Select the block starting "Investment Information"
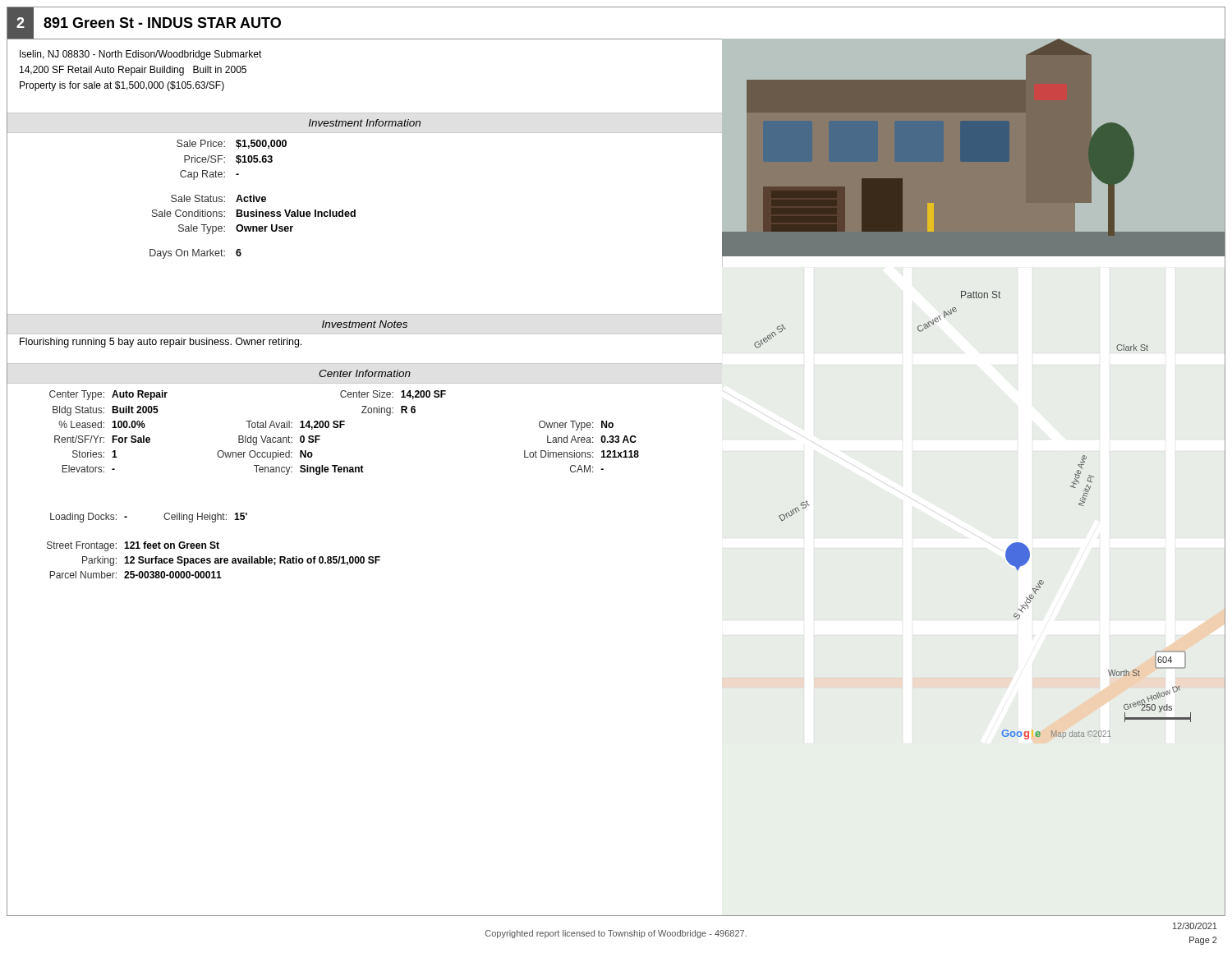 [365, 123]
